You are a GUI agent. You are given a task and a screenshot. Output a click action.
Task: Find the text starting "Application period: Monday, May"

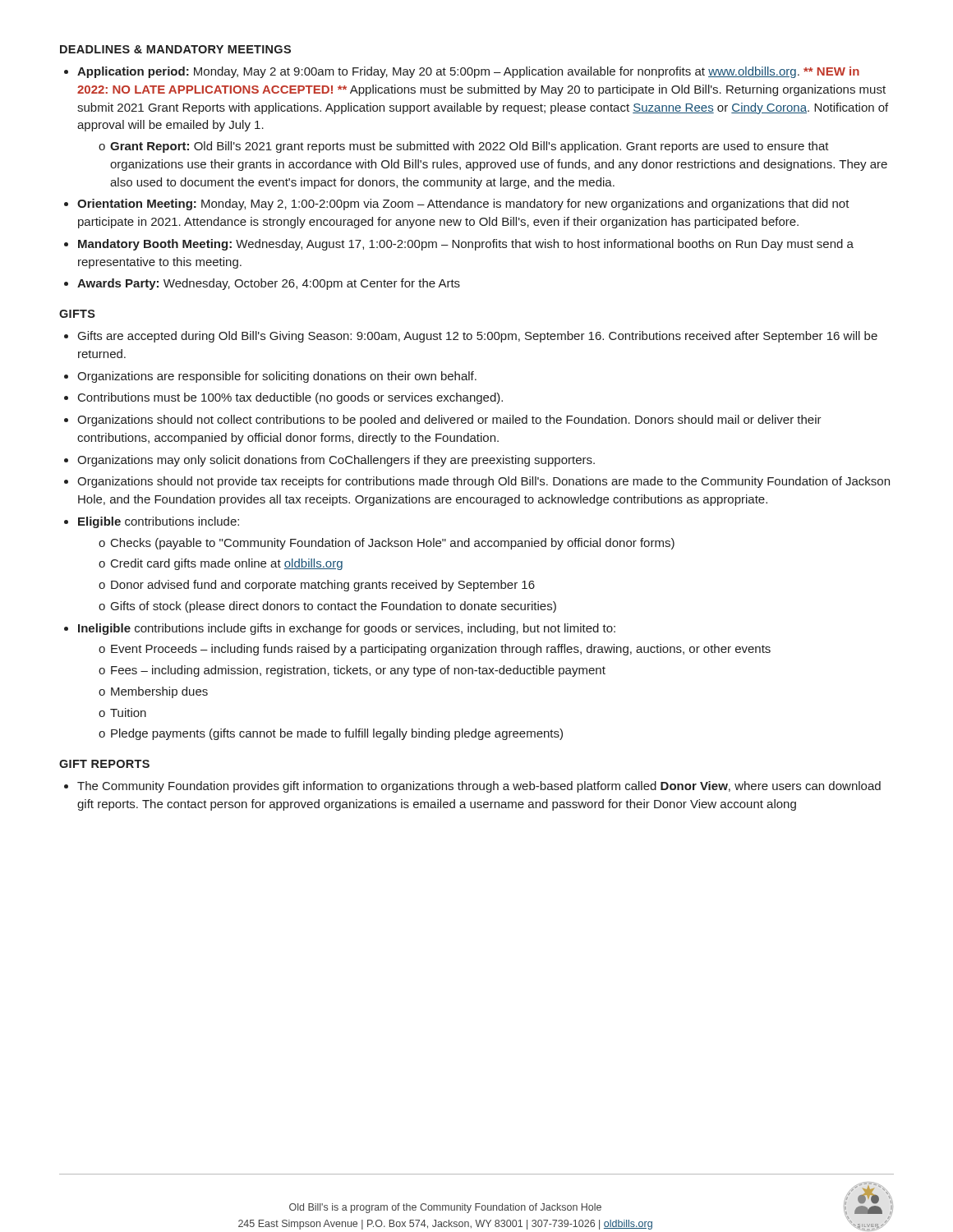pos(468,72)
